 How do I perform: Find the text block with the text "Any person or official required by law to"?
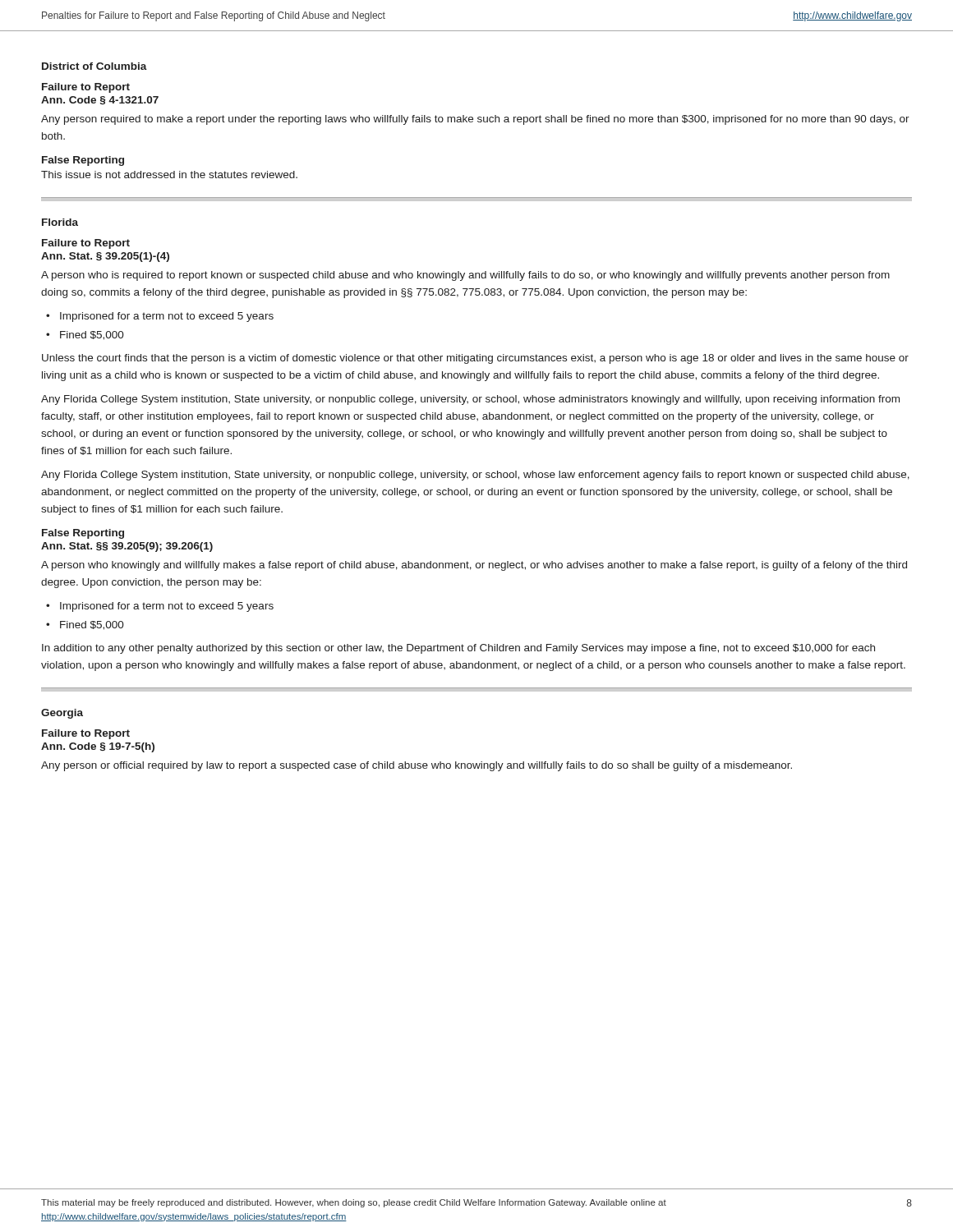417,765
